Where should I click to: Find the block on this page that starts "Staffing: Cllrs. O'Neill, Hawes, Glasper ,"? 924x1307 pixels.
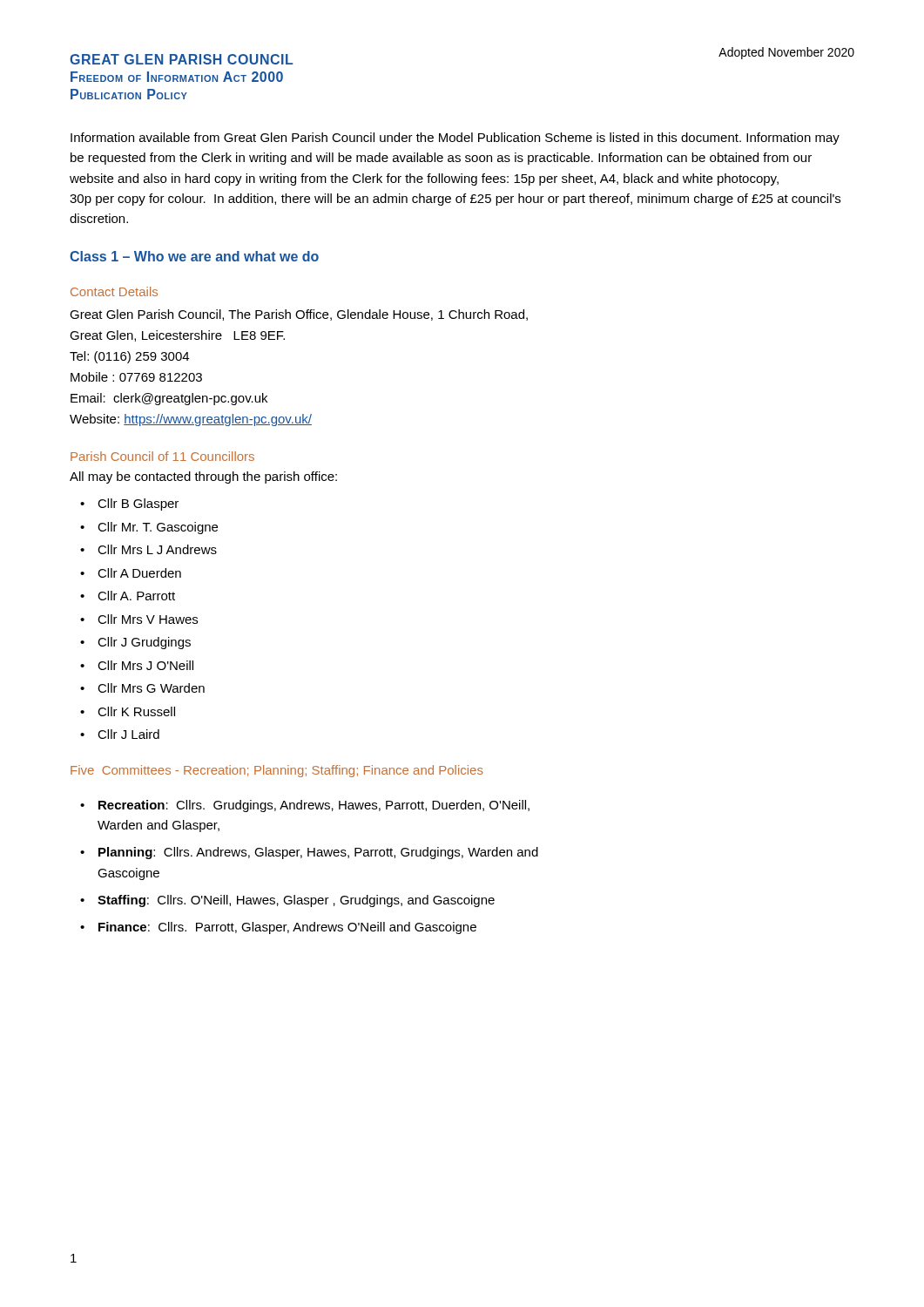point(296,899)
